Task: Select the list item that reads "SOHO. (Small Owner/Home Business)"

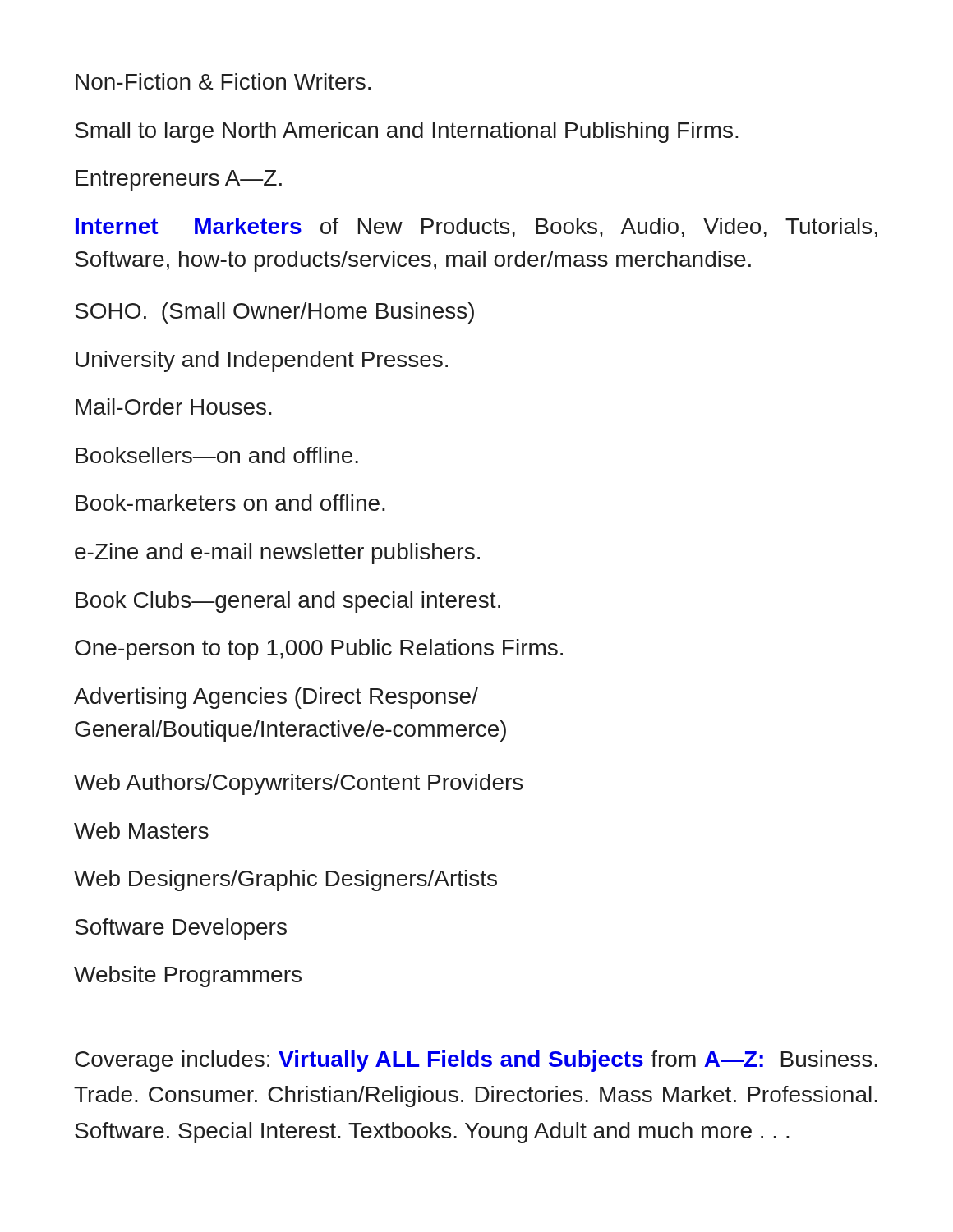Action: pos(275,311)
